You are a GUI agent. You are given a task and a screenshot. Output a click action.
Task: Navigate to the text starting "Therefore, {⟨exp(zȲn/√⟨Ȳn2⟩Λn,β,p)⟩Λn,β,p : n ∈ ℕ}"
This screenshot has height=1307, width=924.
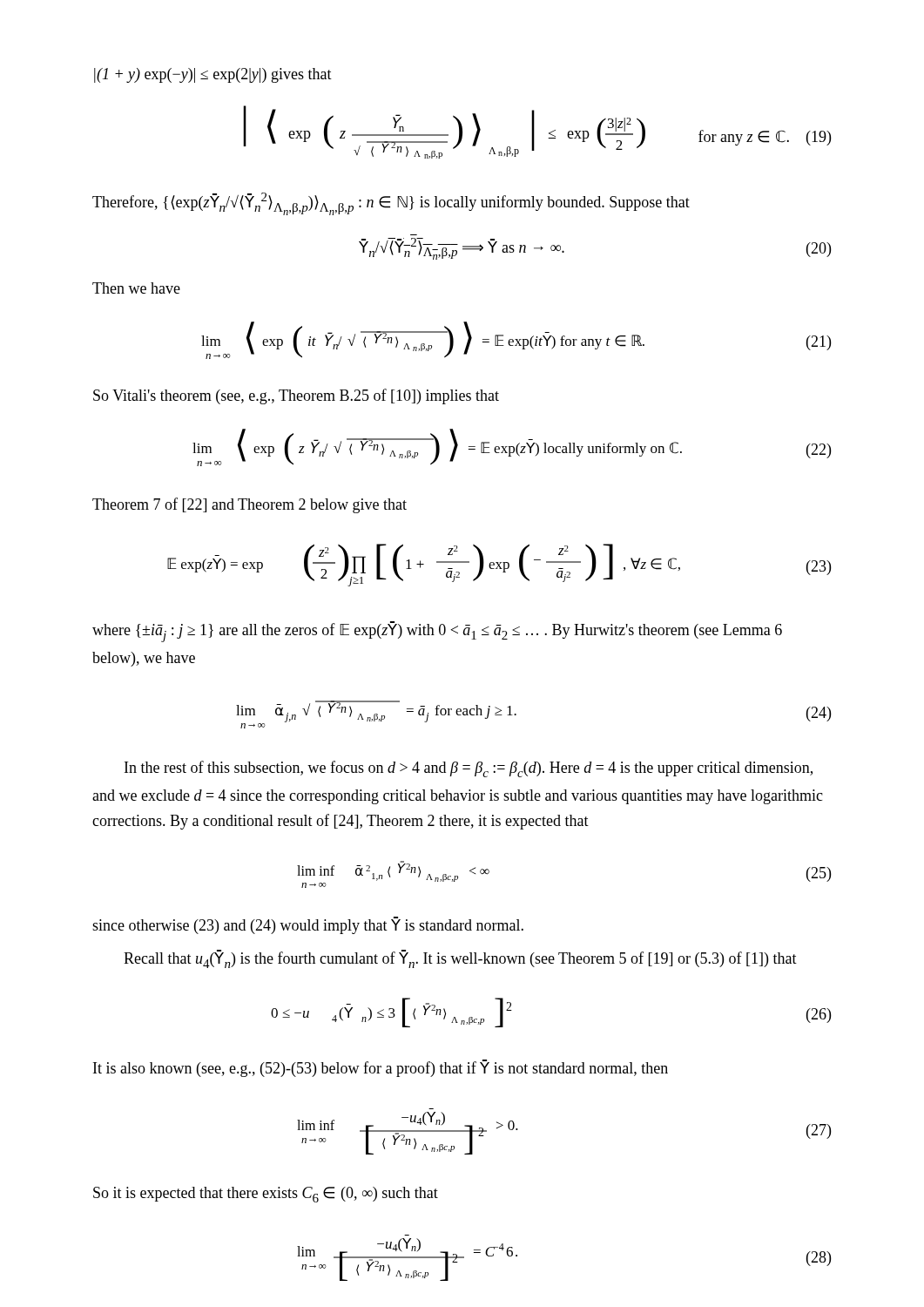coord(391,204)
